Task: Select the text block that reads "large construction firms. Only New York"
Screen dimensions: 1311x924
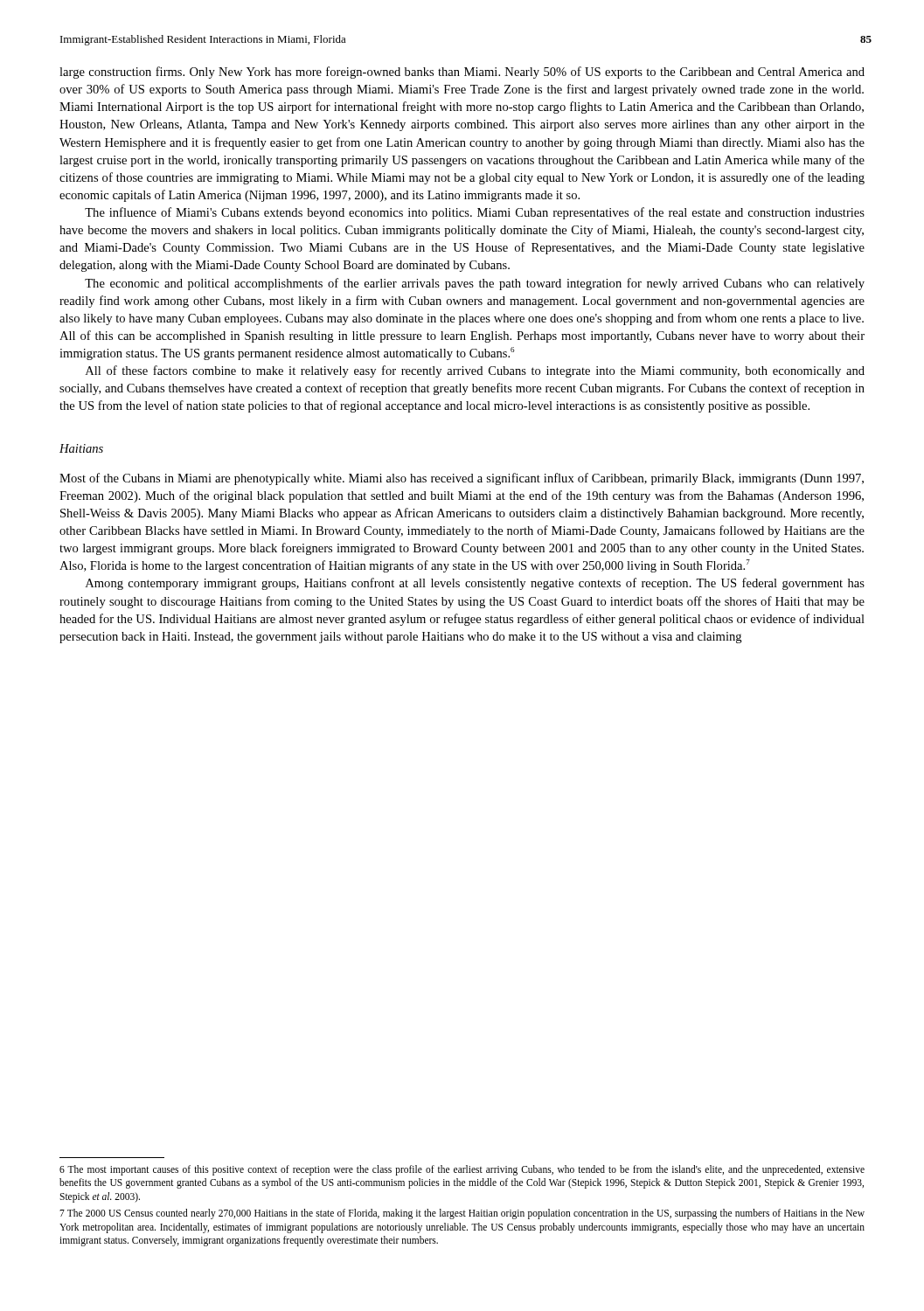Action: tap(462, 133)
